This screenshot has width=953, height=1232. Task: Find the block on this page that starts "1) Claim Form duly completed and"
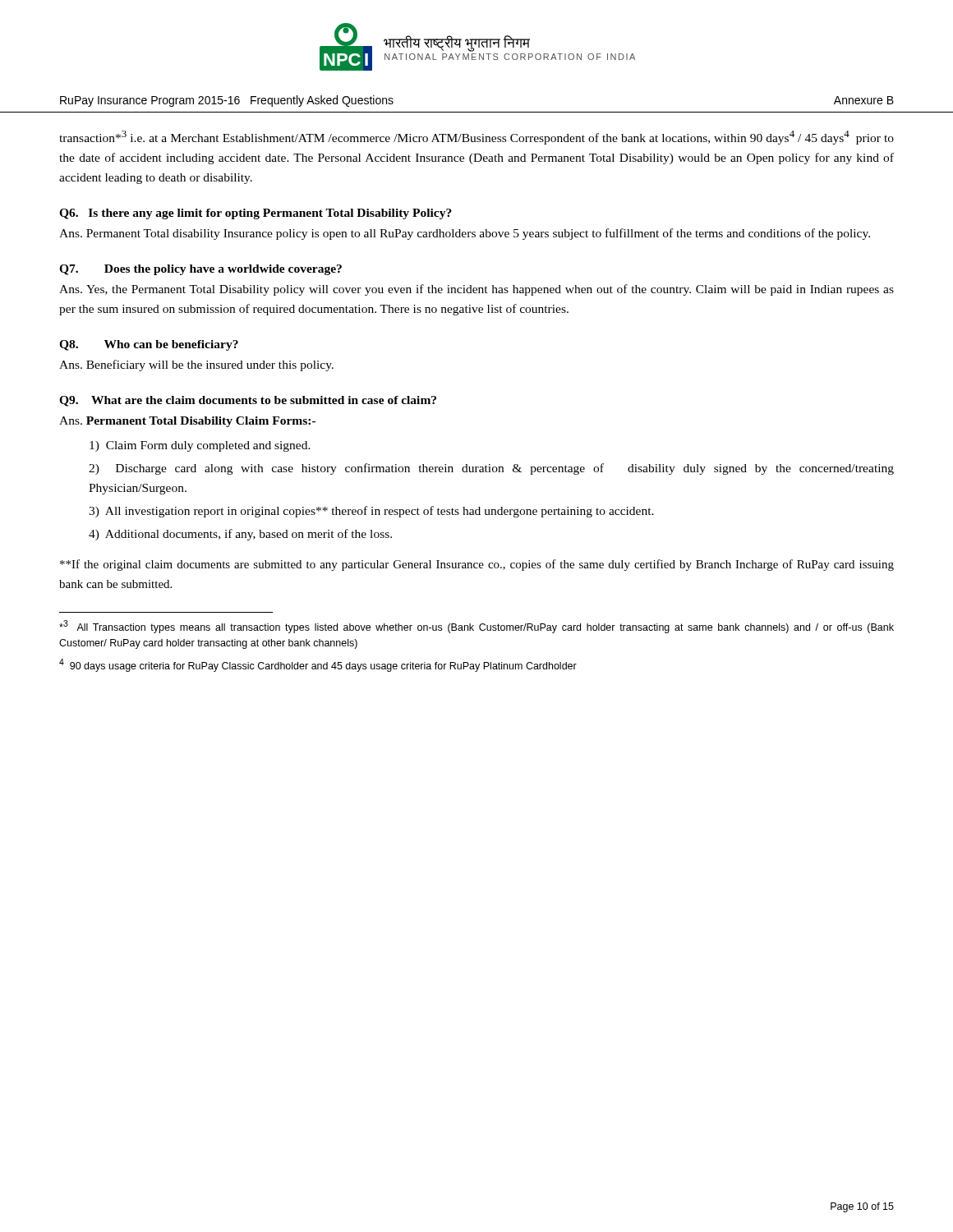[x=200, y=445]
